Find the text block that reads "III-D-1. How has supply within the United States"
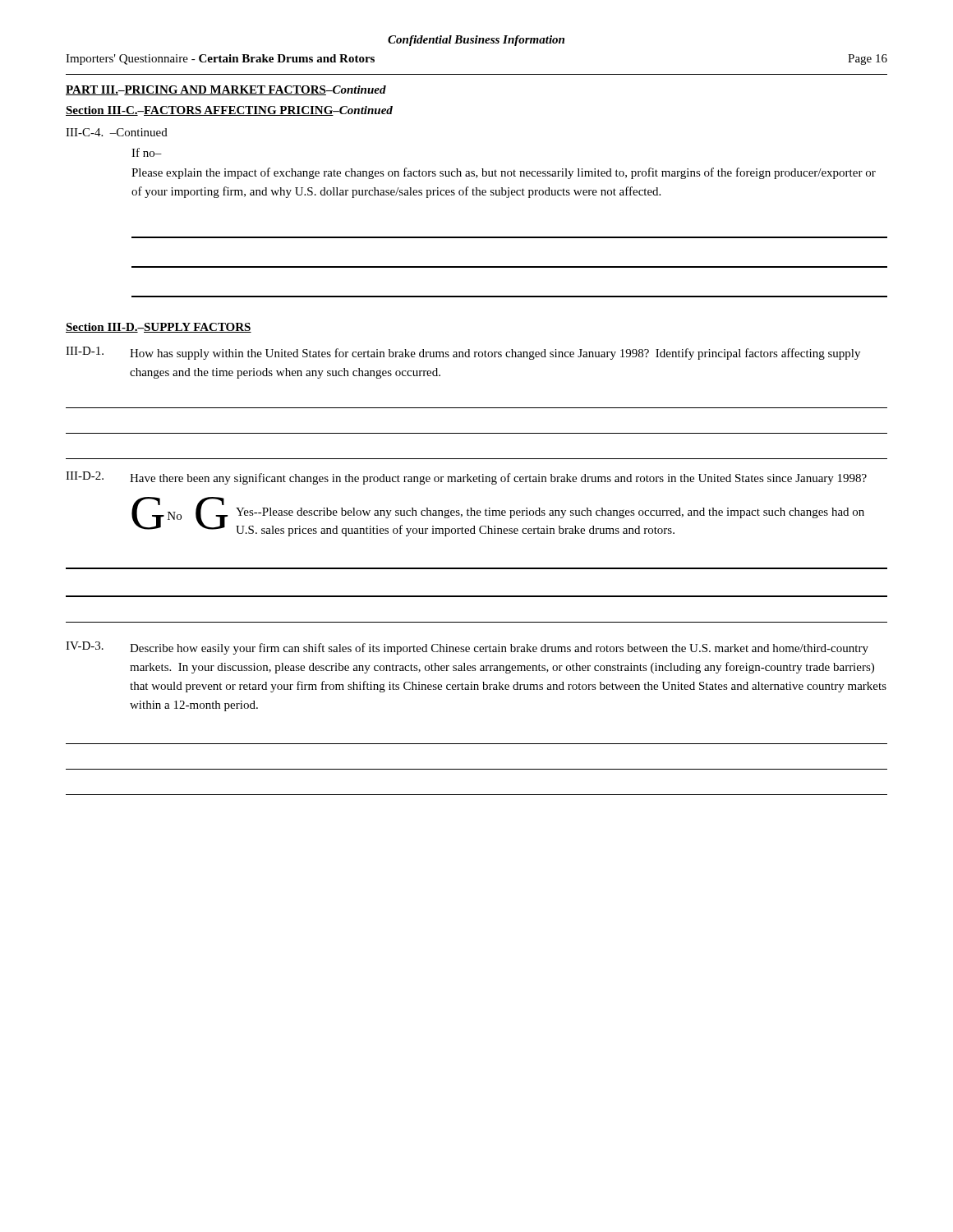The image size is (953, 1232). click(x=476, y=363)
